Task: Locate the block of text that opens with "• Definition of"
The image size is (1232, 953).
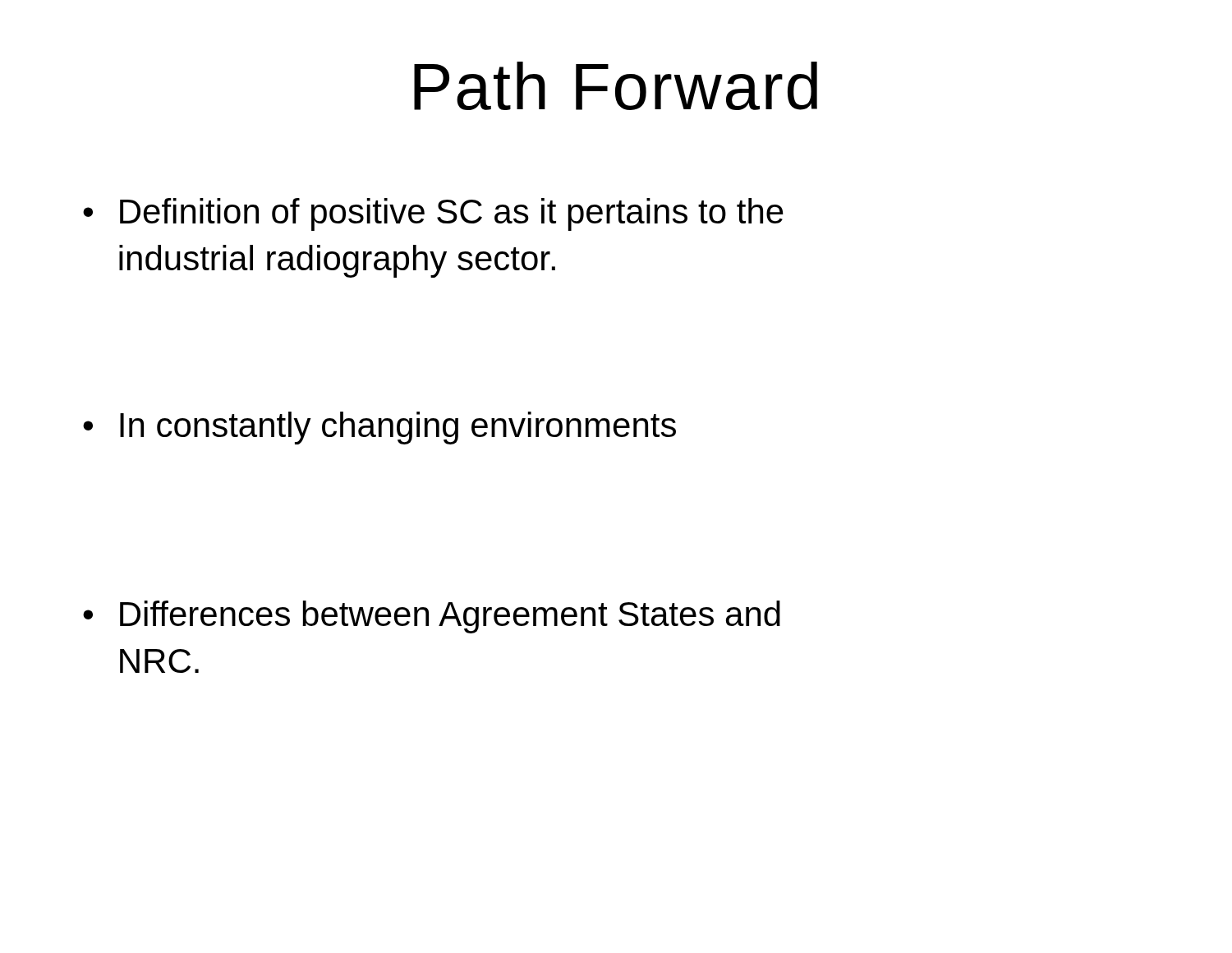Action: pos(616,236)
